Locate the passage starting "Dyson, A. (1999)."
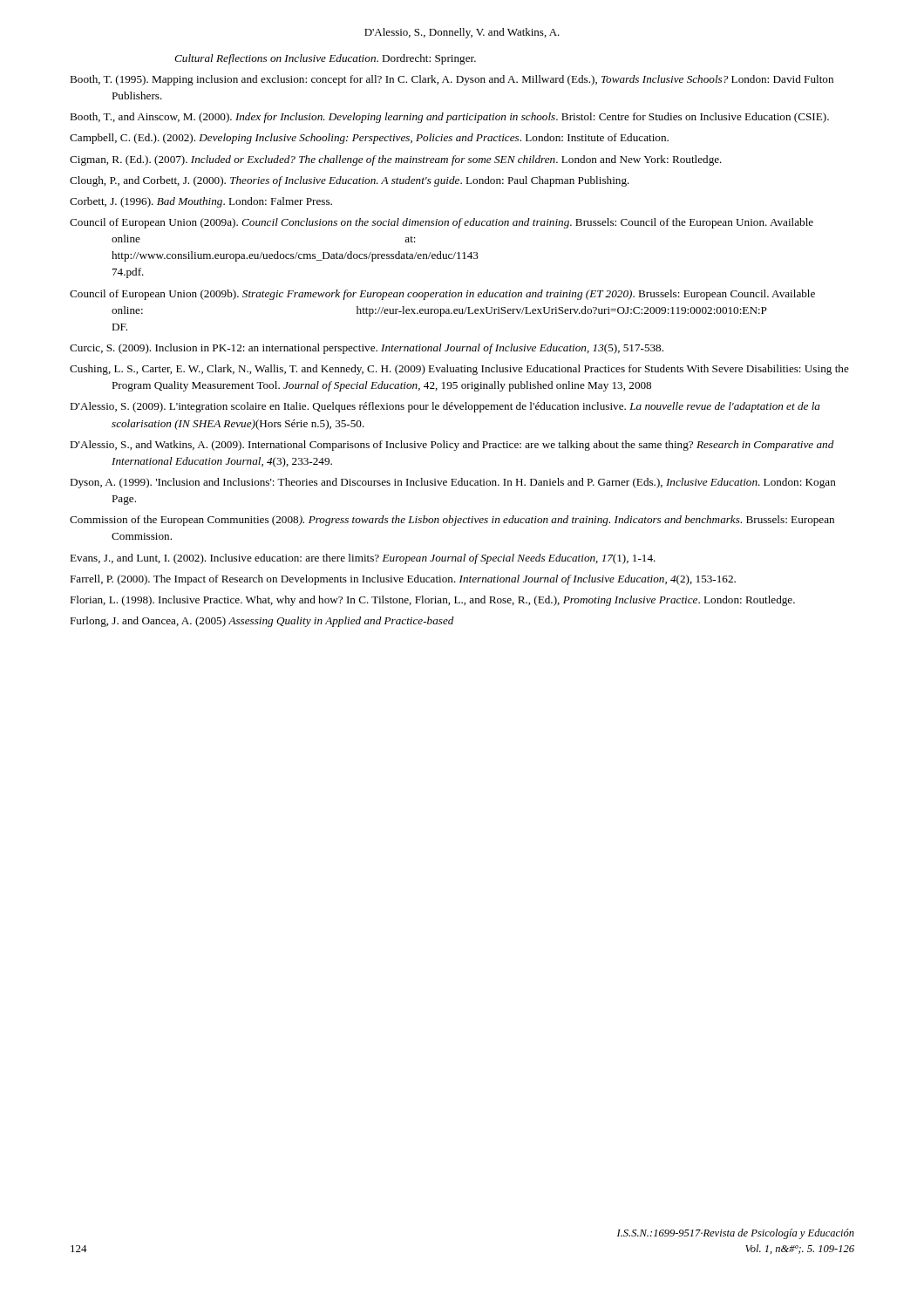924x1308 pixels. (x=453, y=490)
